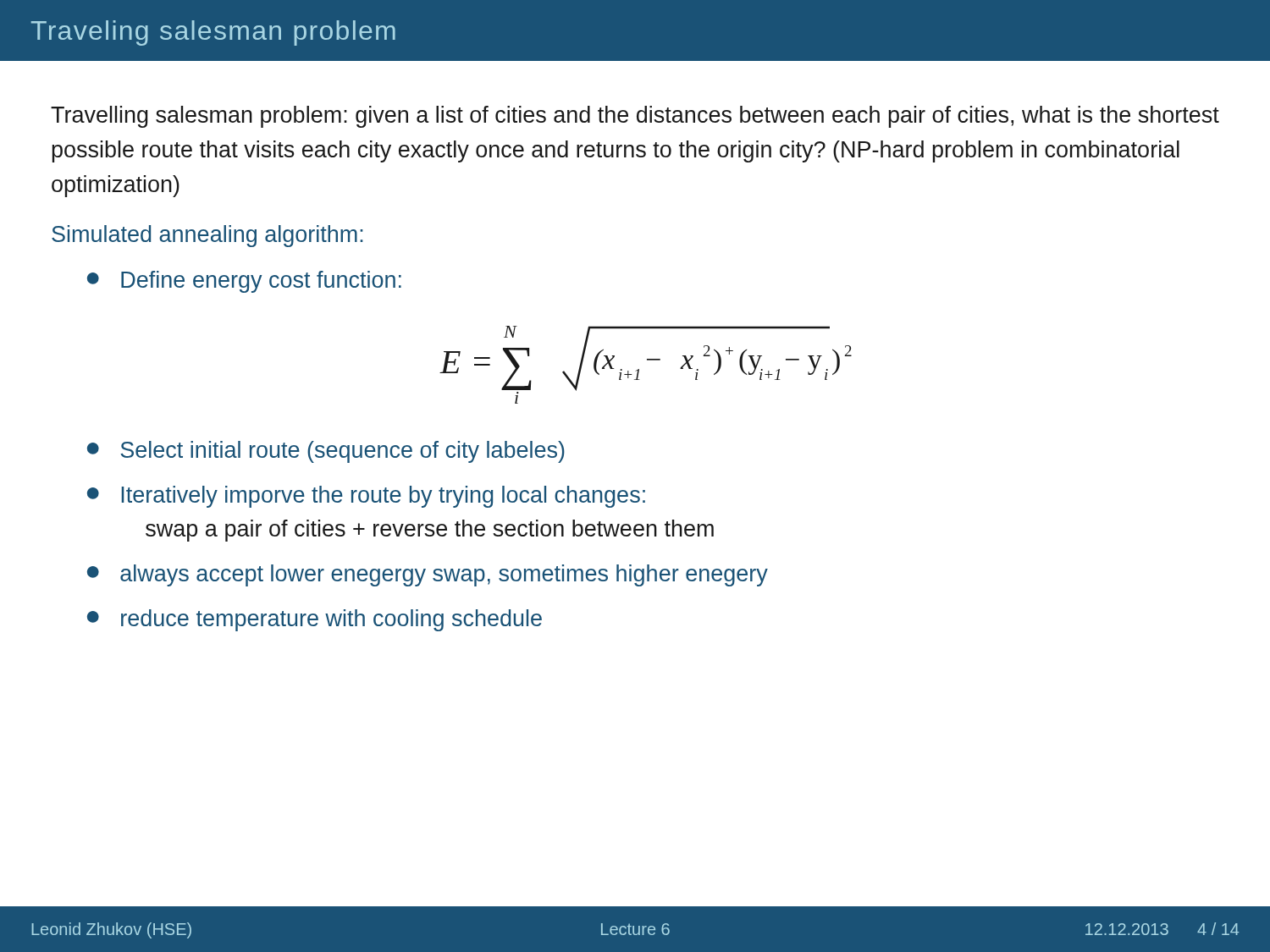Point to the block beginning "● Select initial route (sequence of city"

325,451
